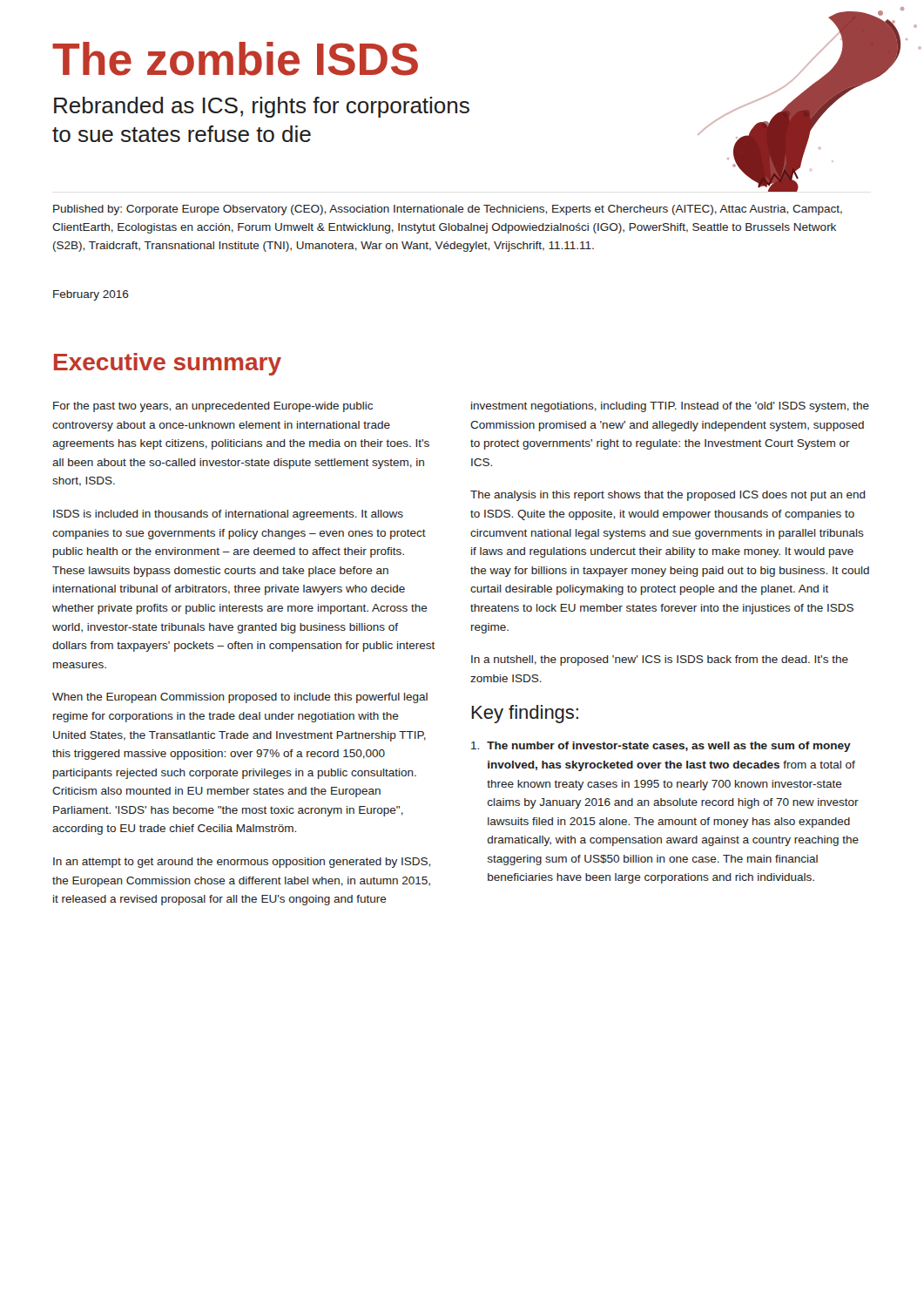Find the text starting "The number of investor-state cases, as"
The height and width of the screenshot is (1307, 924).
(671, 812)
